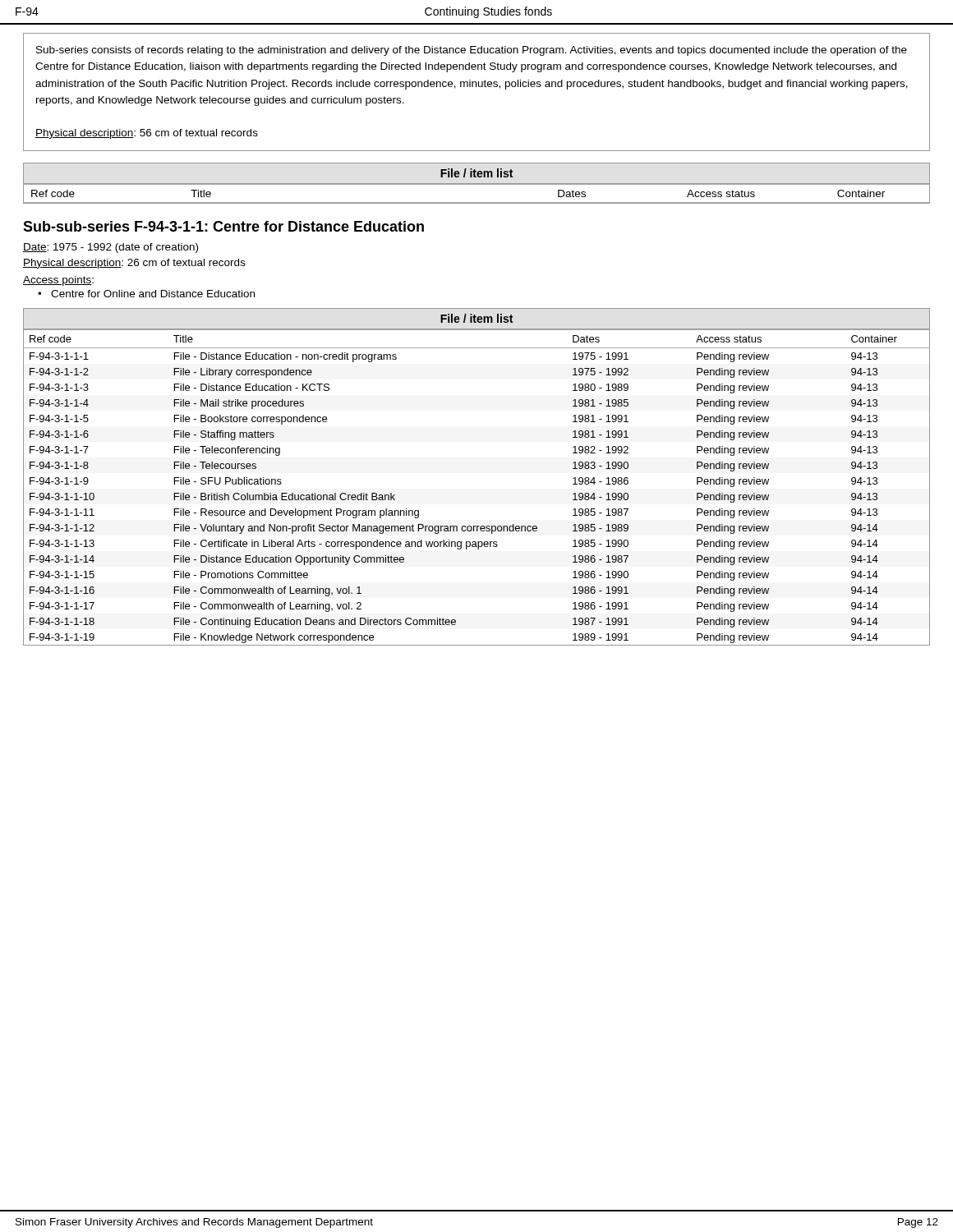
Task: Find the table that mentions "File - Continuing Education Deans"
Action: click(476, 476)
